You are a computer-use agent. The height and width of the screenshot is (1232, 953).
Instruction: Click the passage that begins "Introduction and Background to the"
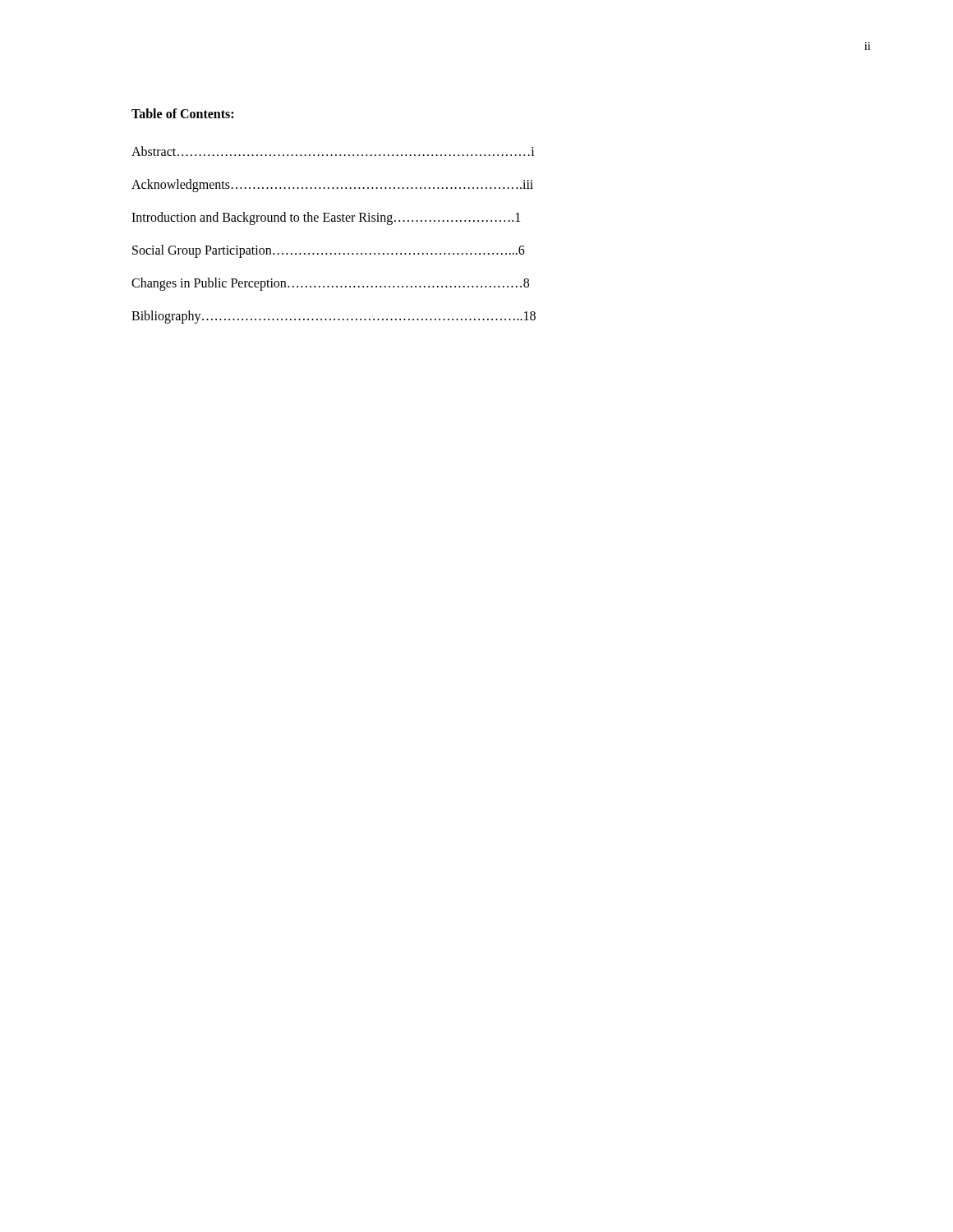pyautogui.click(x=326, y=217)
